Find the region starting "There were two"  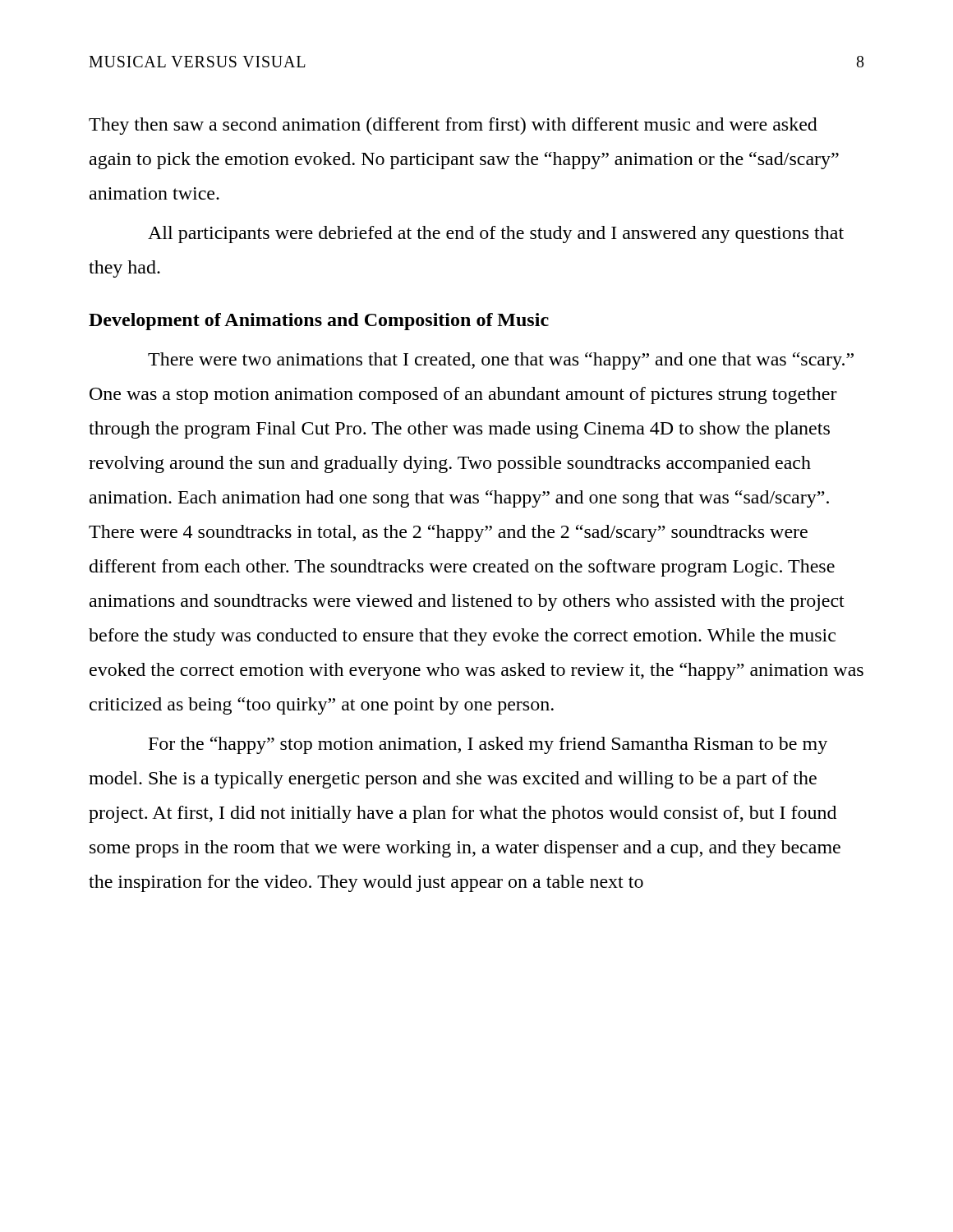476,531
